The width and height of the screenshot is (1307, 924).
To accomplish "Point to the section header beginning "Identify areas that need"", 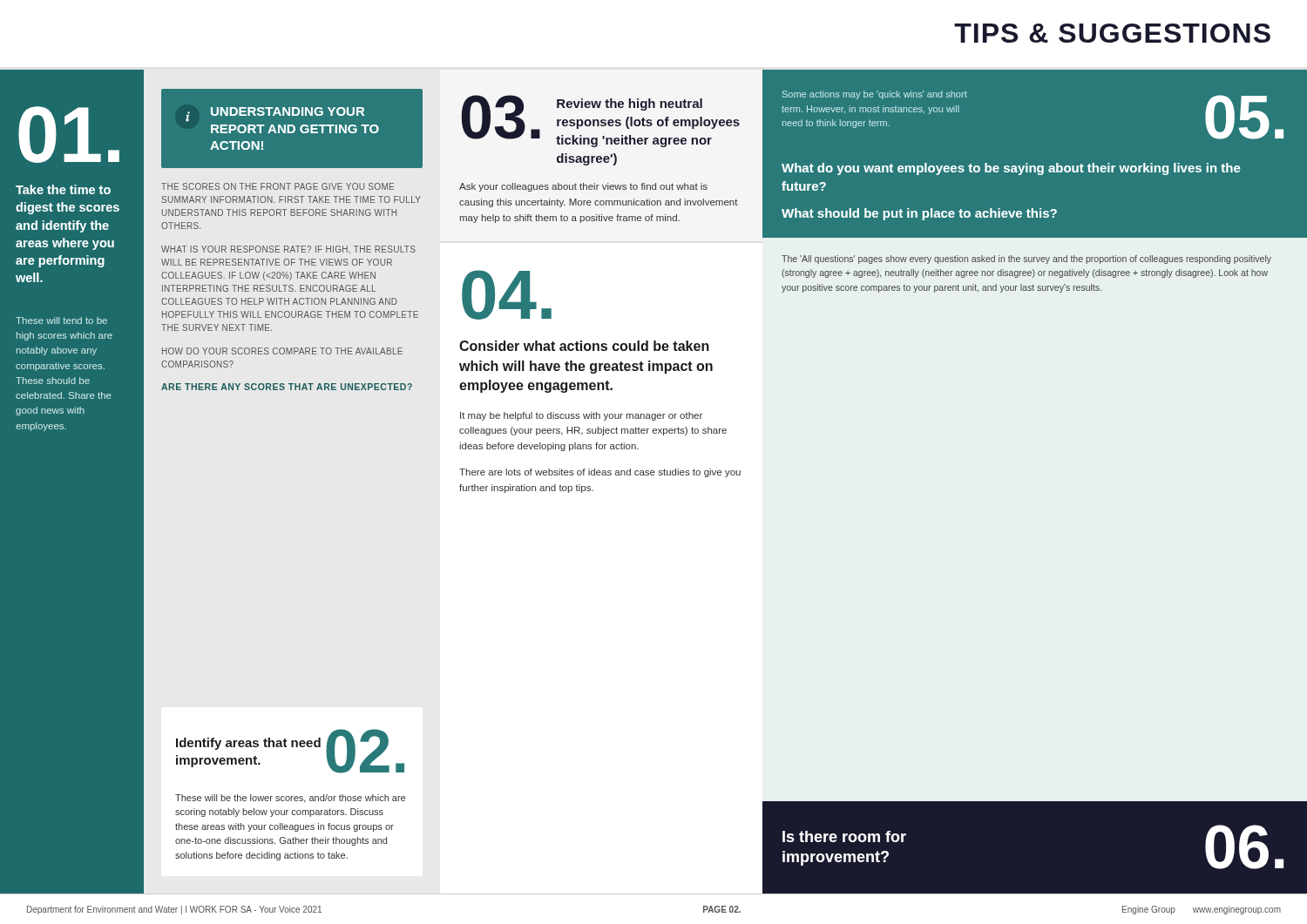I will click(x=248, y=751).
